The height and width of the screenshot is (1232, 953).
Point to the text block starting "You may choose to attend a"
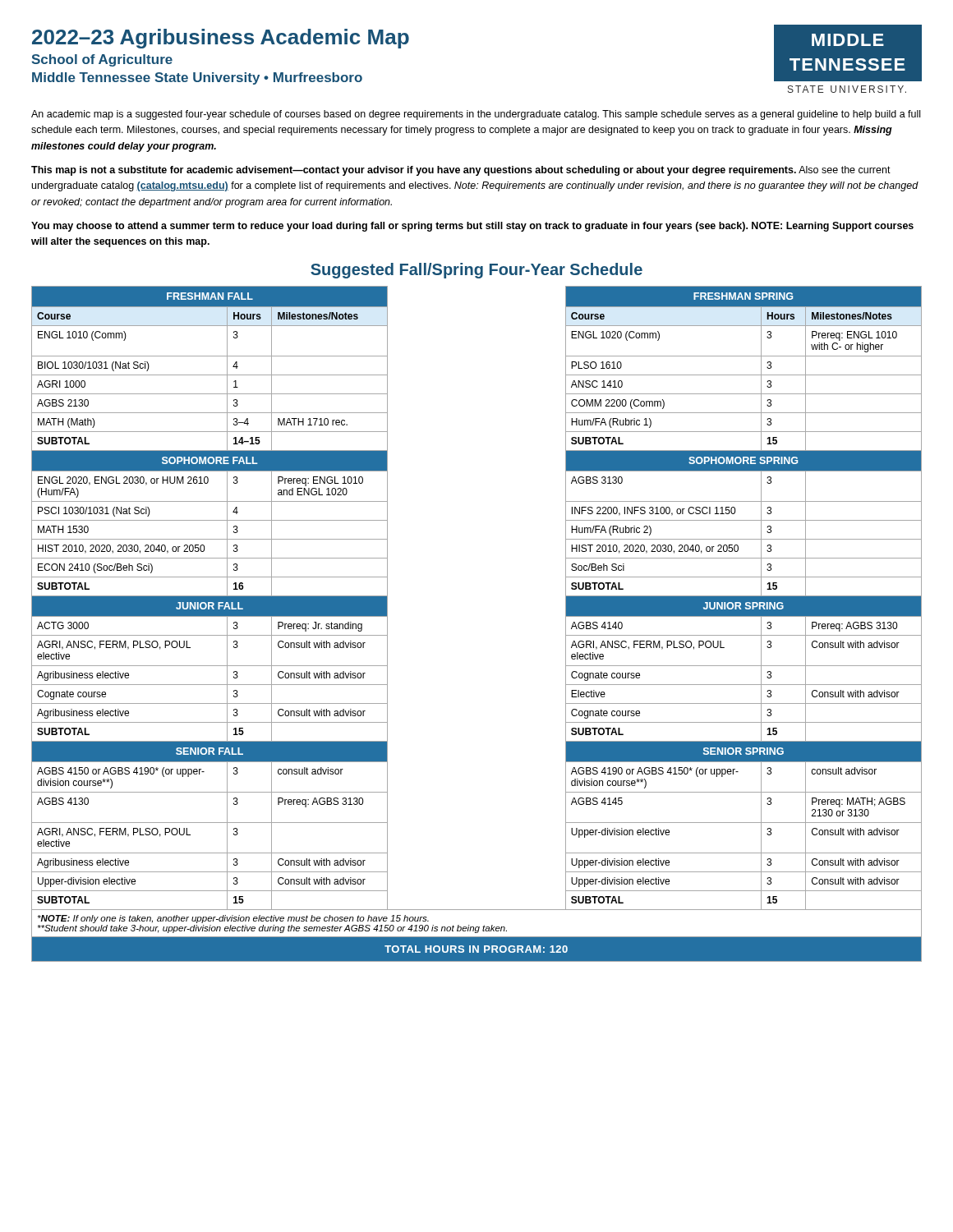[x=473, y=234]
